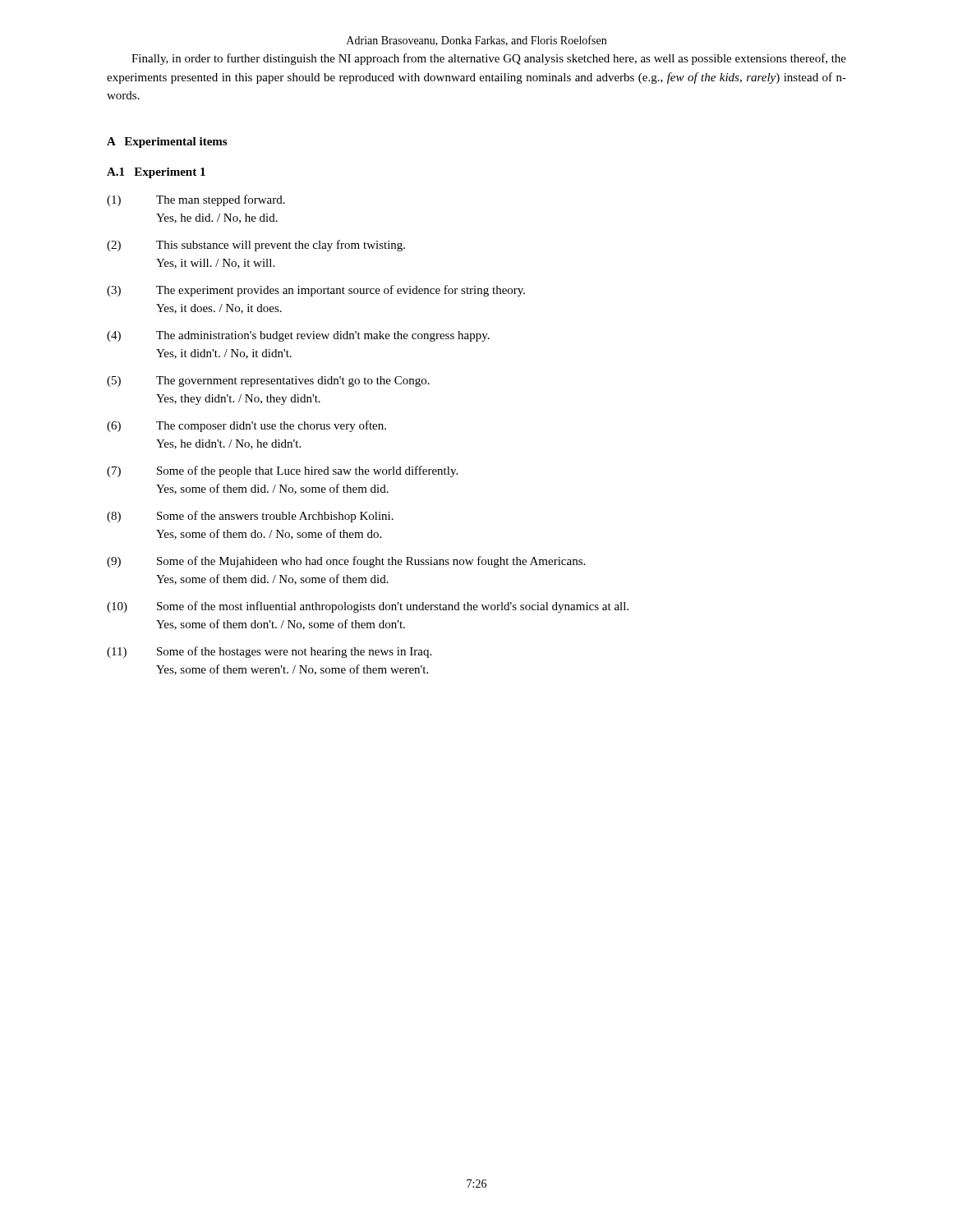
Task: Locate the text block starting "(1) The man"
Action: coord(196,200)
